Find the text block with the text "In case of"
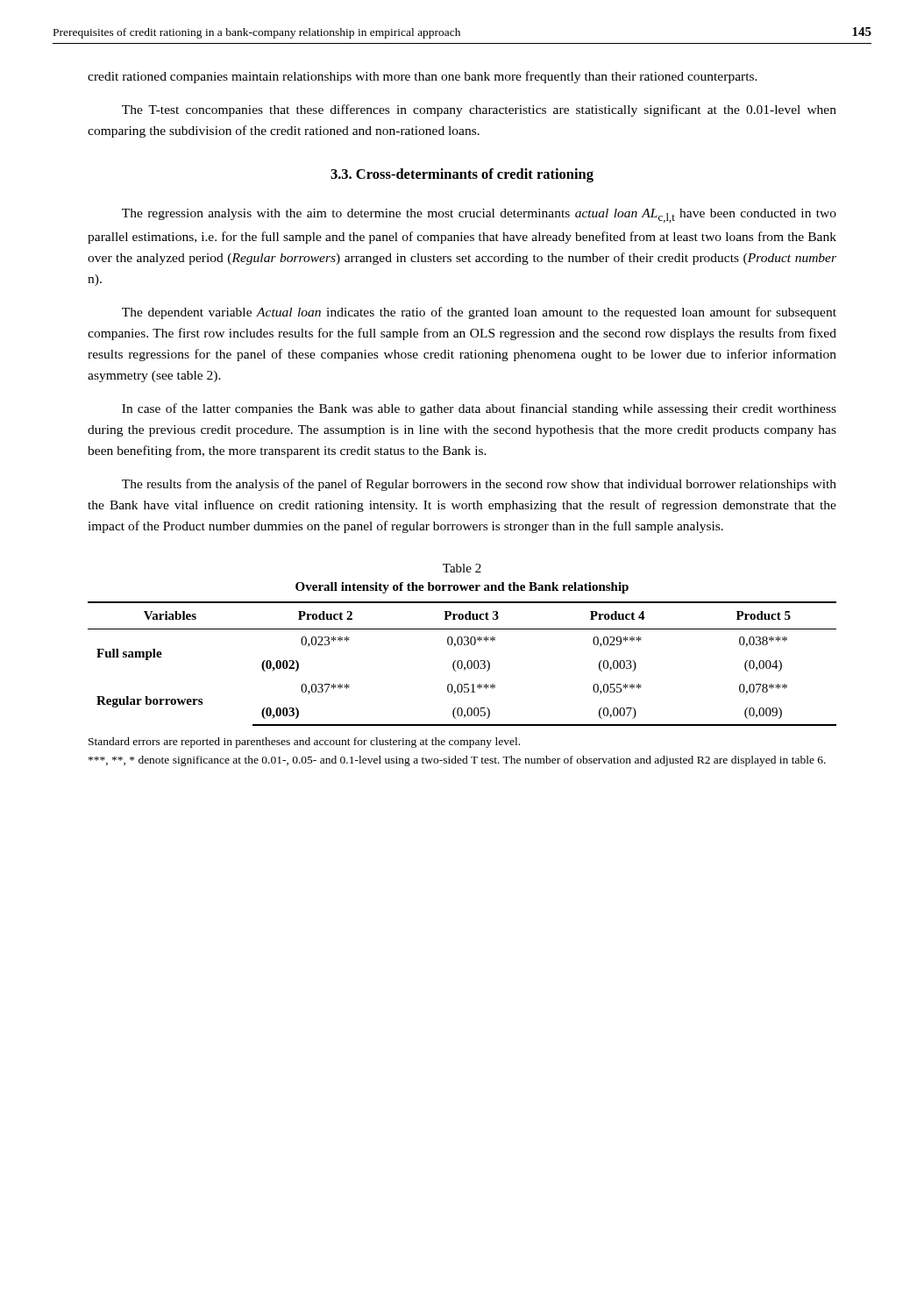924x1315 pixels. click(x=462, y=429)
